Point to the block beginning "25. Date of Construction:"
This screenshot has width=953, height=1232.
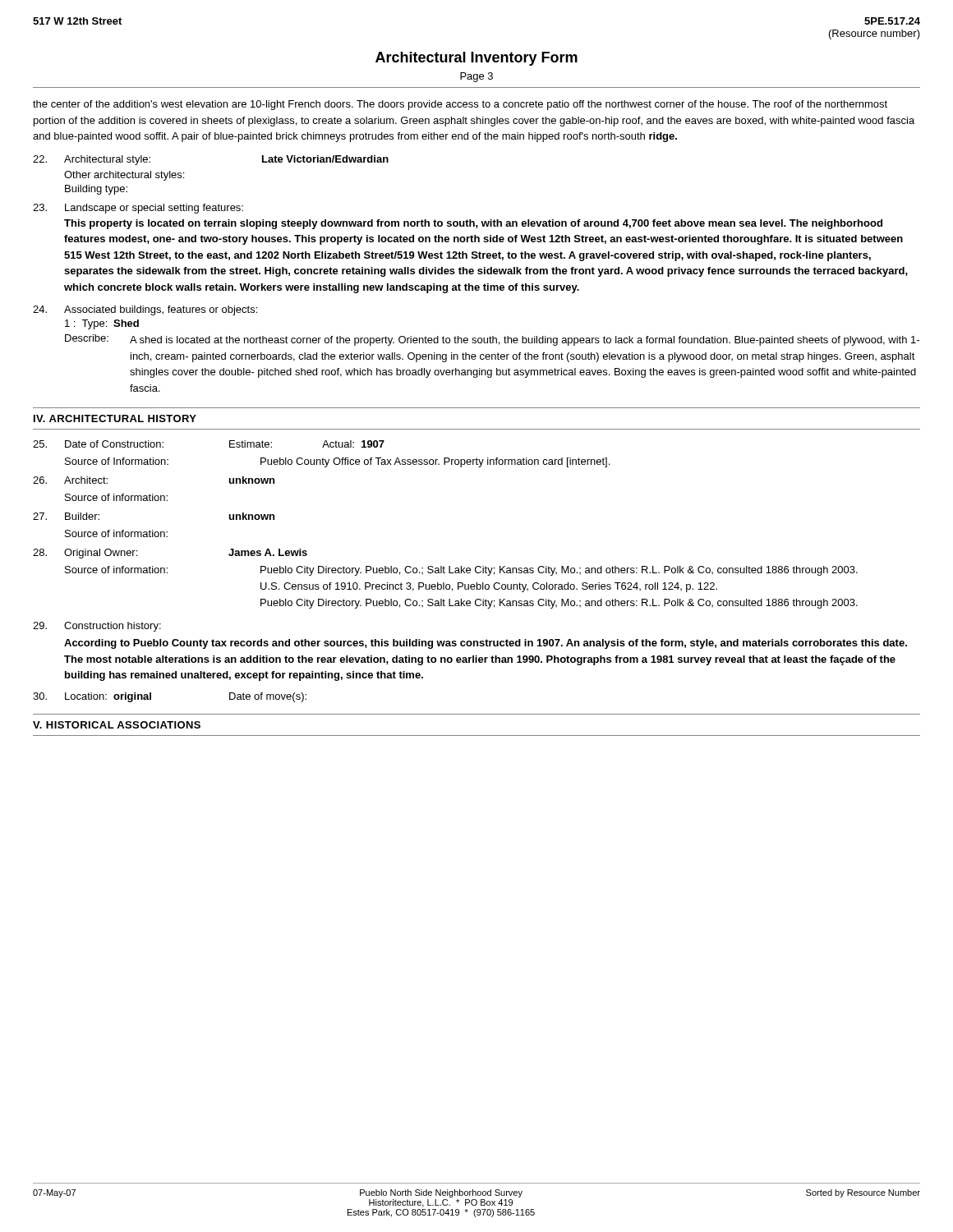(x=111, y=443)
